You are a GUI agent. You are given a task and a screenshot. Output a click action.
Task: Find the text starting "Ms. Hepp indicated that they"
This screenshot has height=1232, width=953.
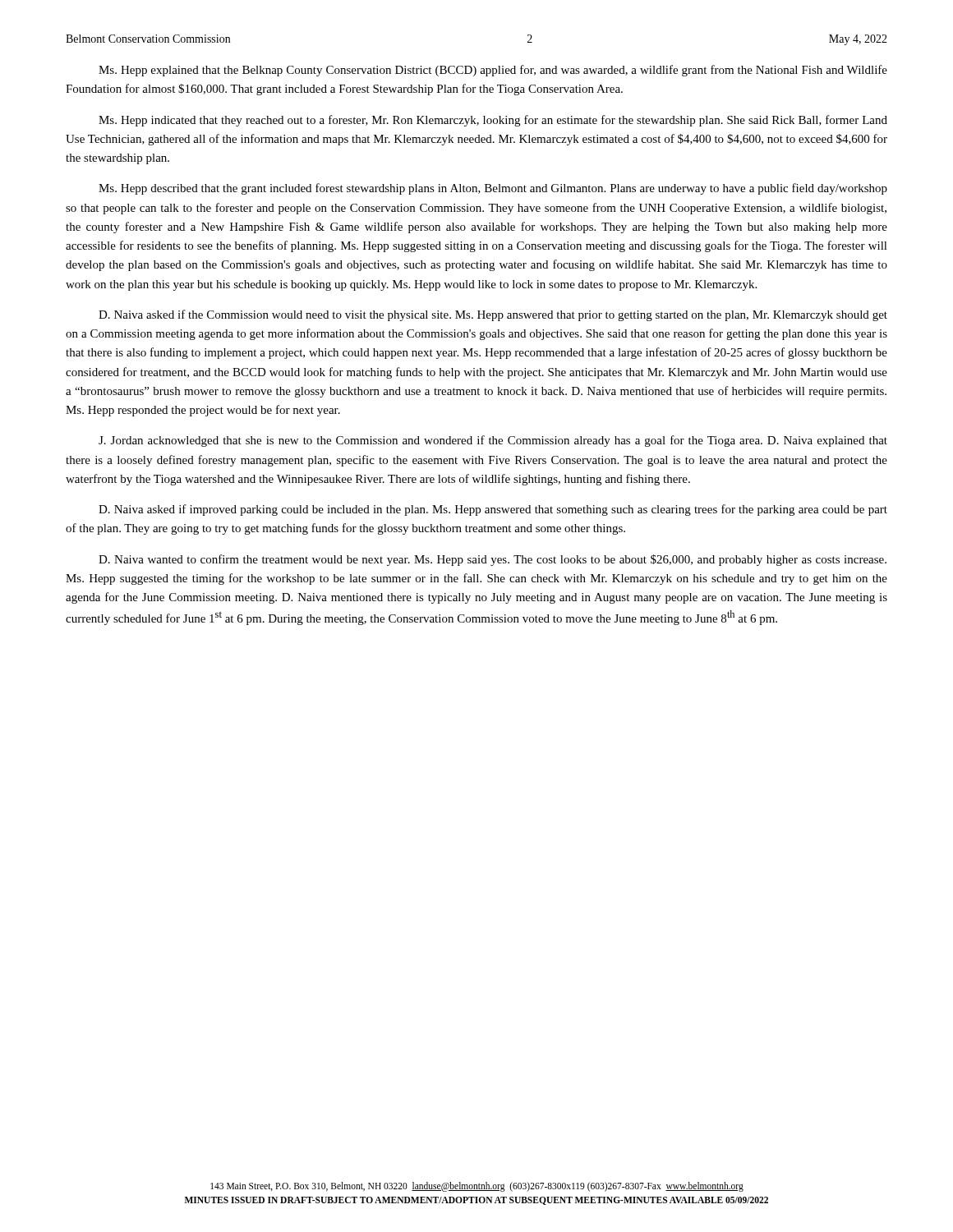tap(476, 139)
